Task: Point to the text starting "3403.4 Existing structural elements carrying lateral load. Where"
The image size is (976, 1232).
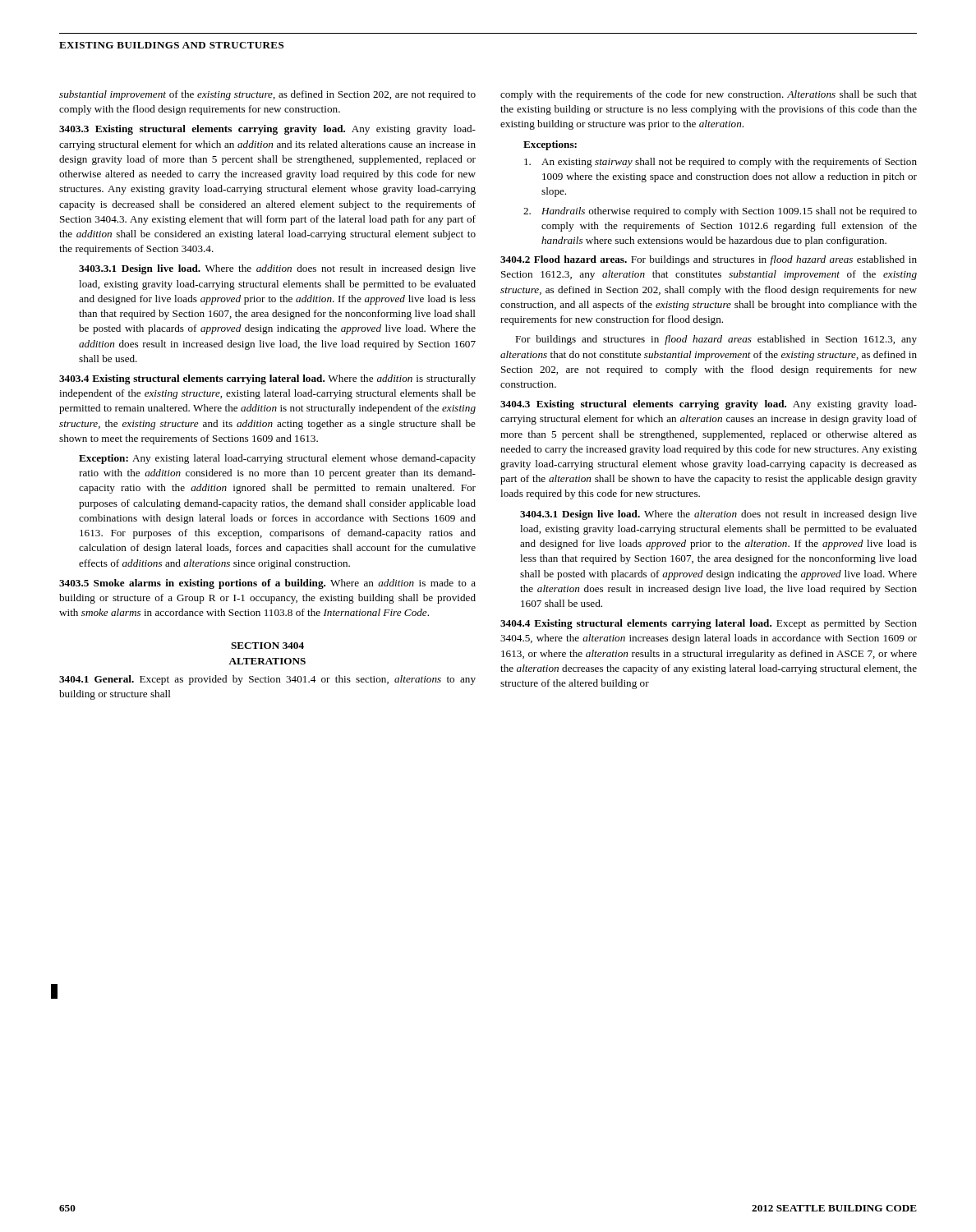Action: point(267,409)
